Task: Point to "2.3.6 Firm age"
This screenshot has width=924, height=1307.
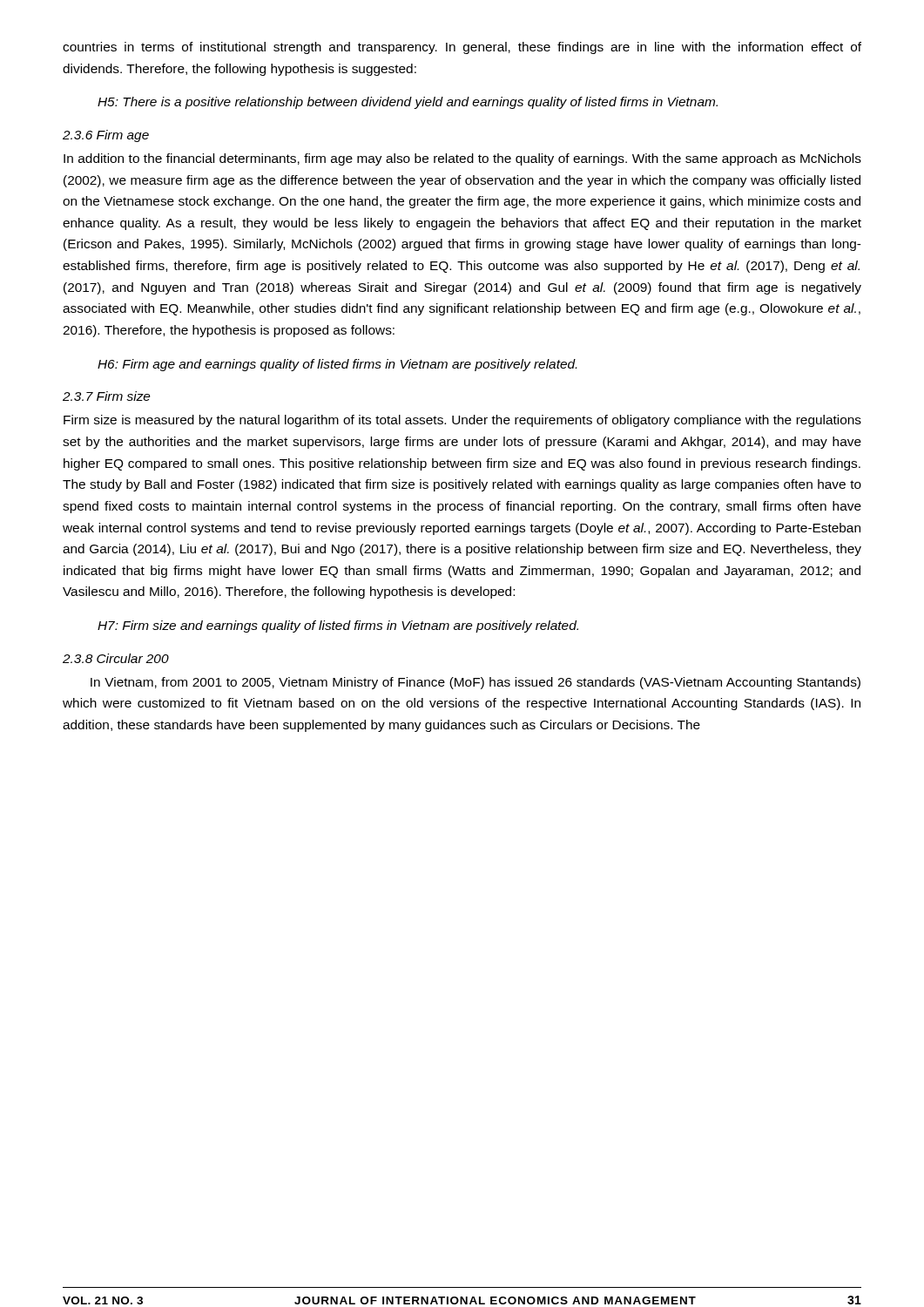Action: (106, 135)
